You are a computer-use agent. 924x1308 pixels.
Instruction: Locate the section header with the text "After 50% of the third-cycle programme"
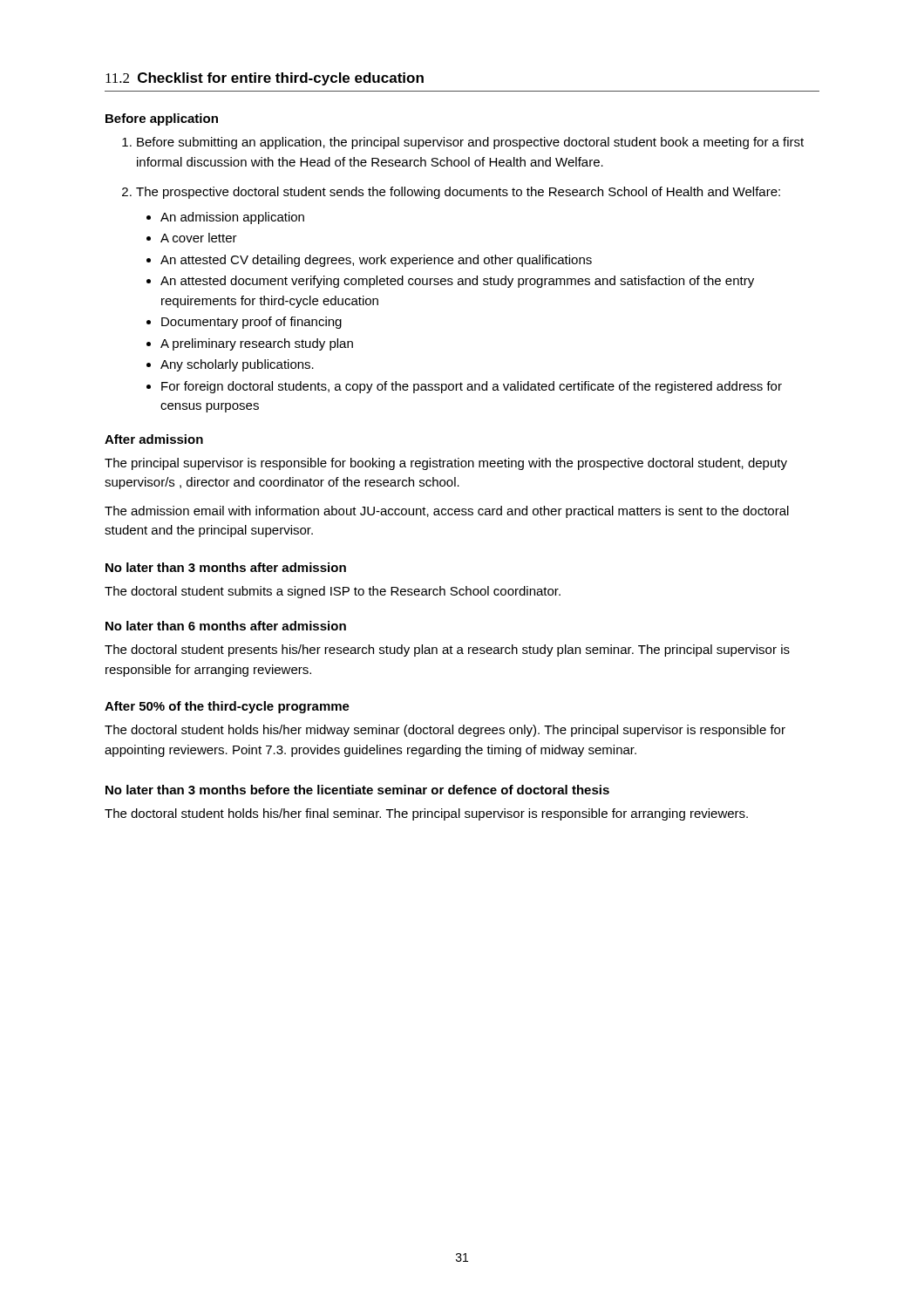pyautogui.click(x=227, y=706)
